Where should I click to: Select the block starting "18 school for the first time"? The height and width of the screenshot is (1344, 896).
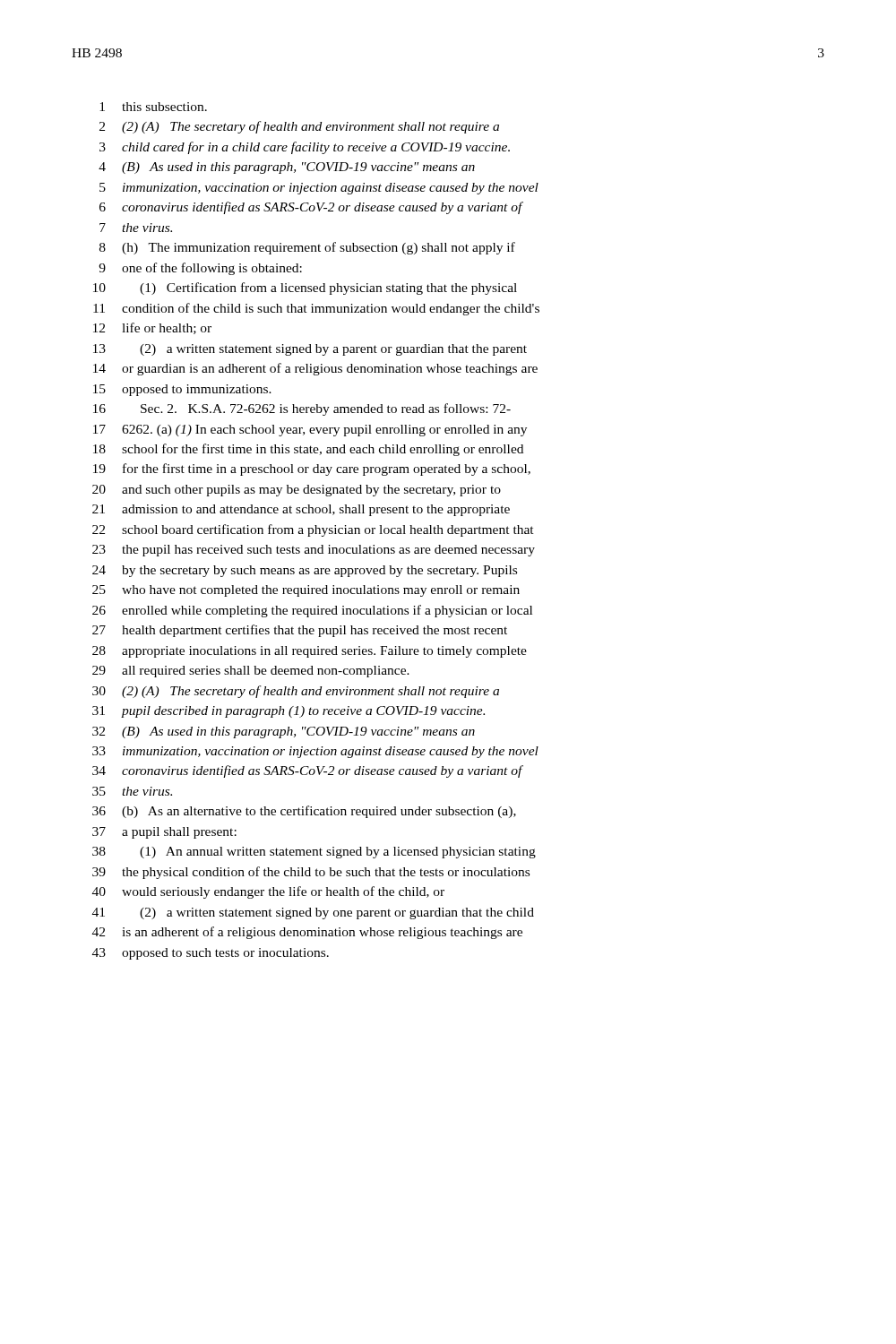448,449
